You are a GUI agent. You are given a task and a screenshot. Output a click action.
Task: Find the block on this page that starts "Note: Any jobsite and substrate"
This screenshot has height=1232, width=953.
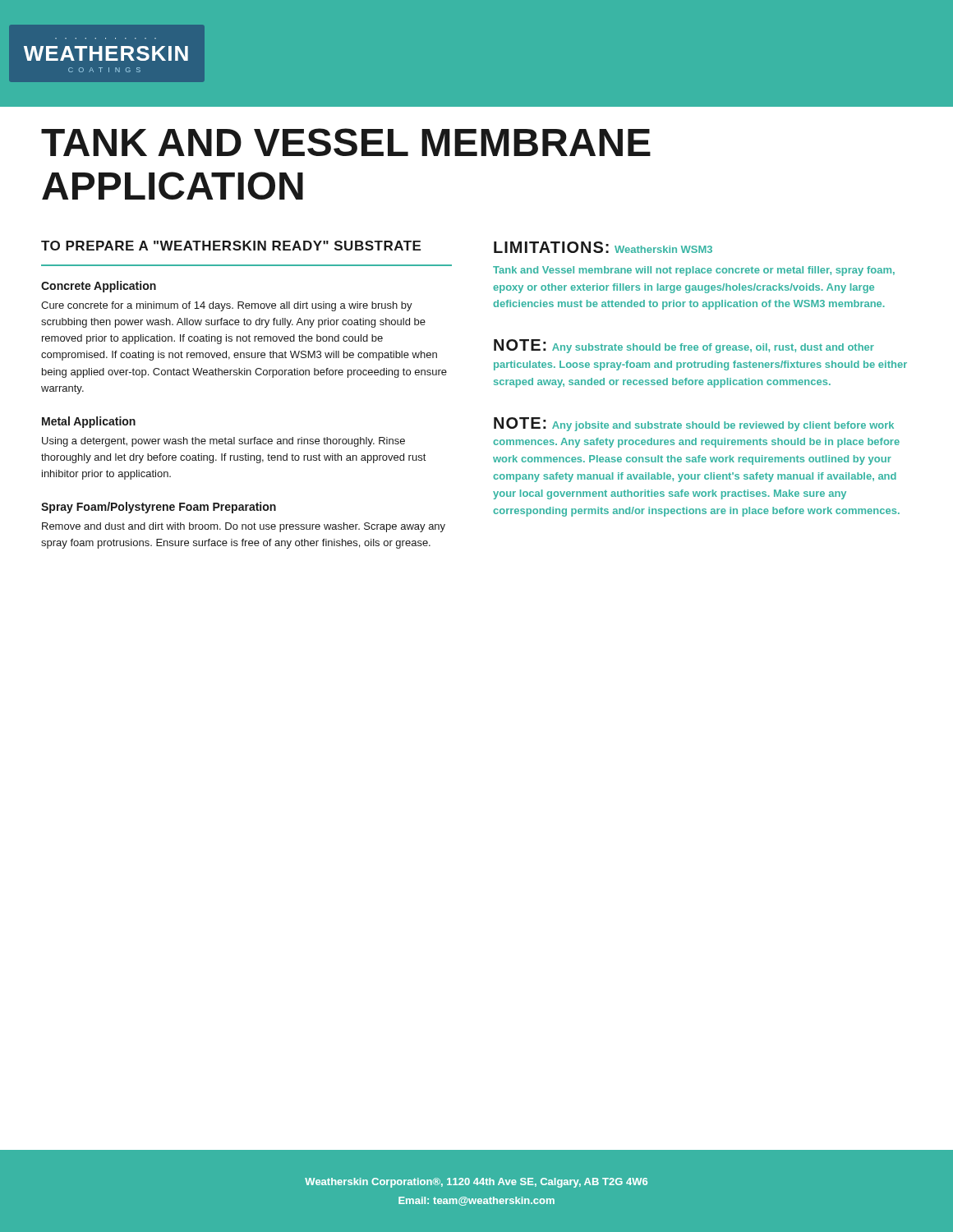tap(702, 466)
